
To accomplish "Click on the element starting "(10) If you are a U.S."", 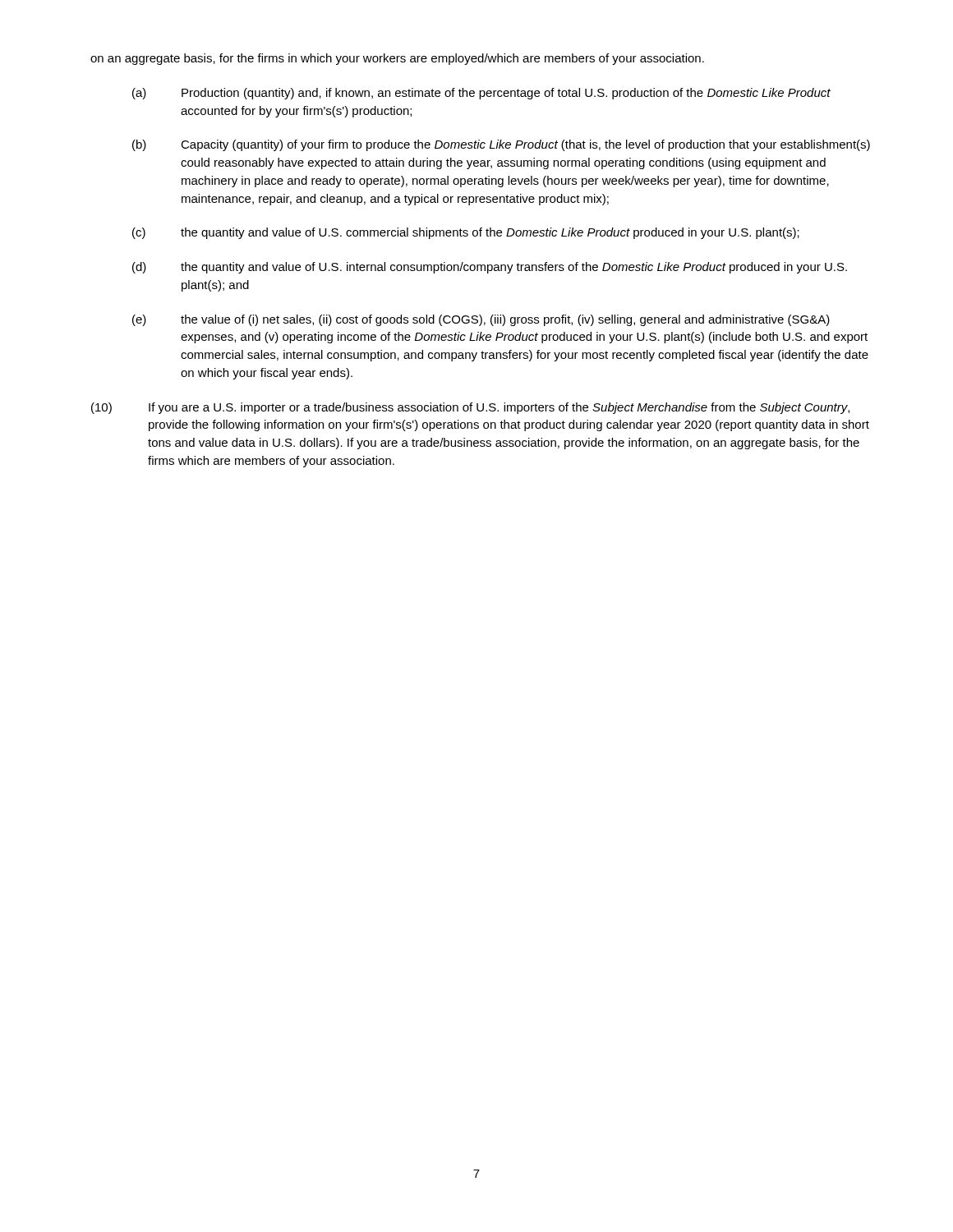I will tap(481, 434).
